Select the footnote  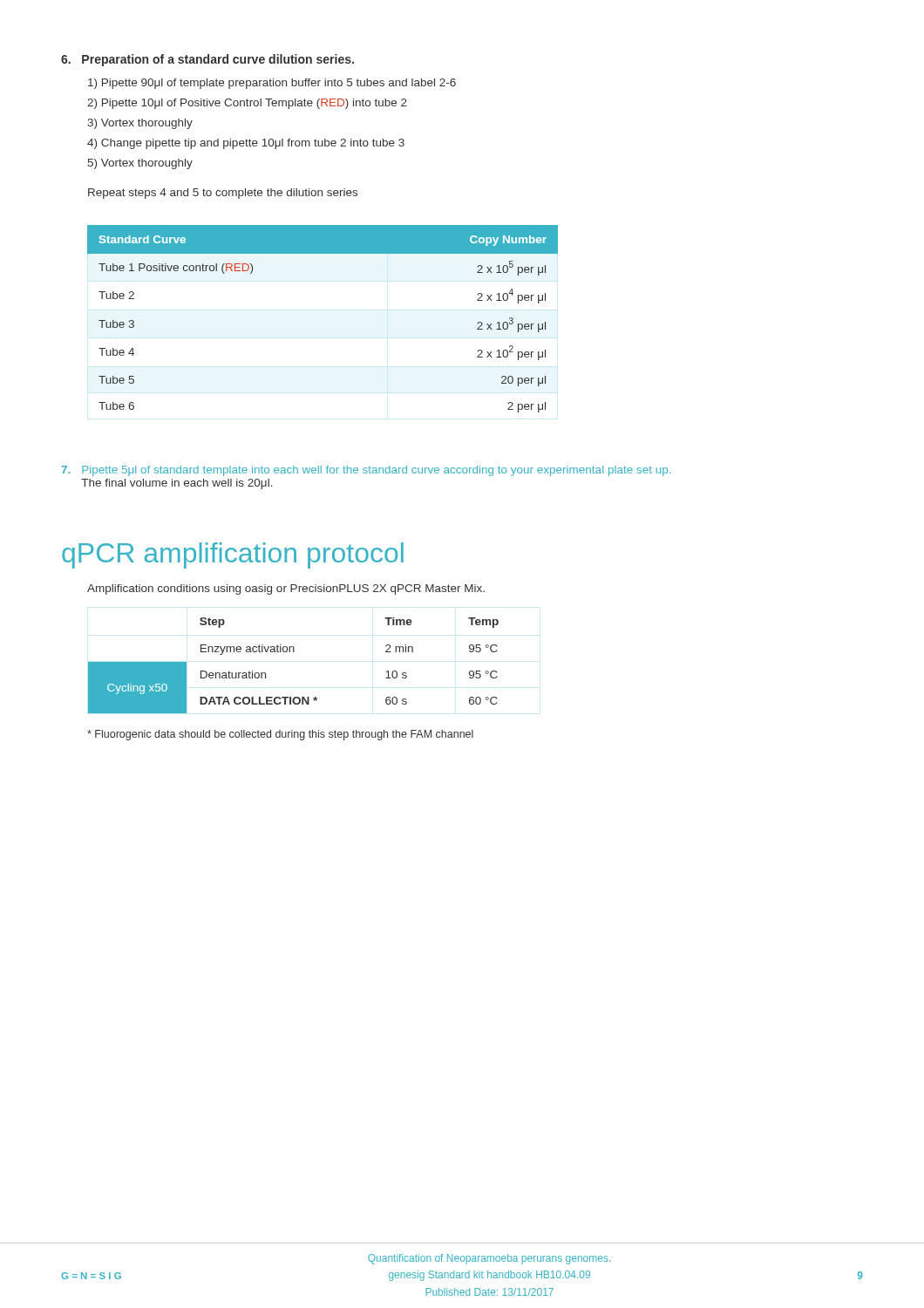(280, 734)
